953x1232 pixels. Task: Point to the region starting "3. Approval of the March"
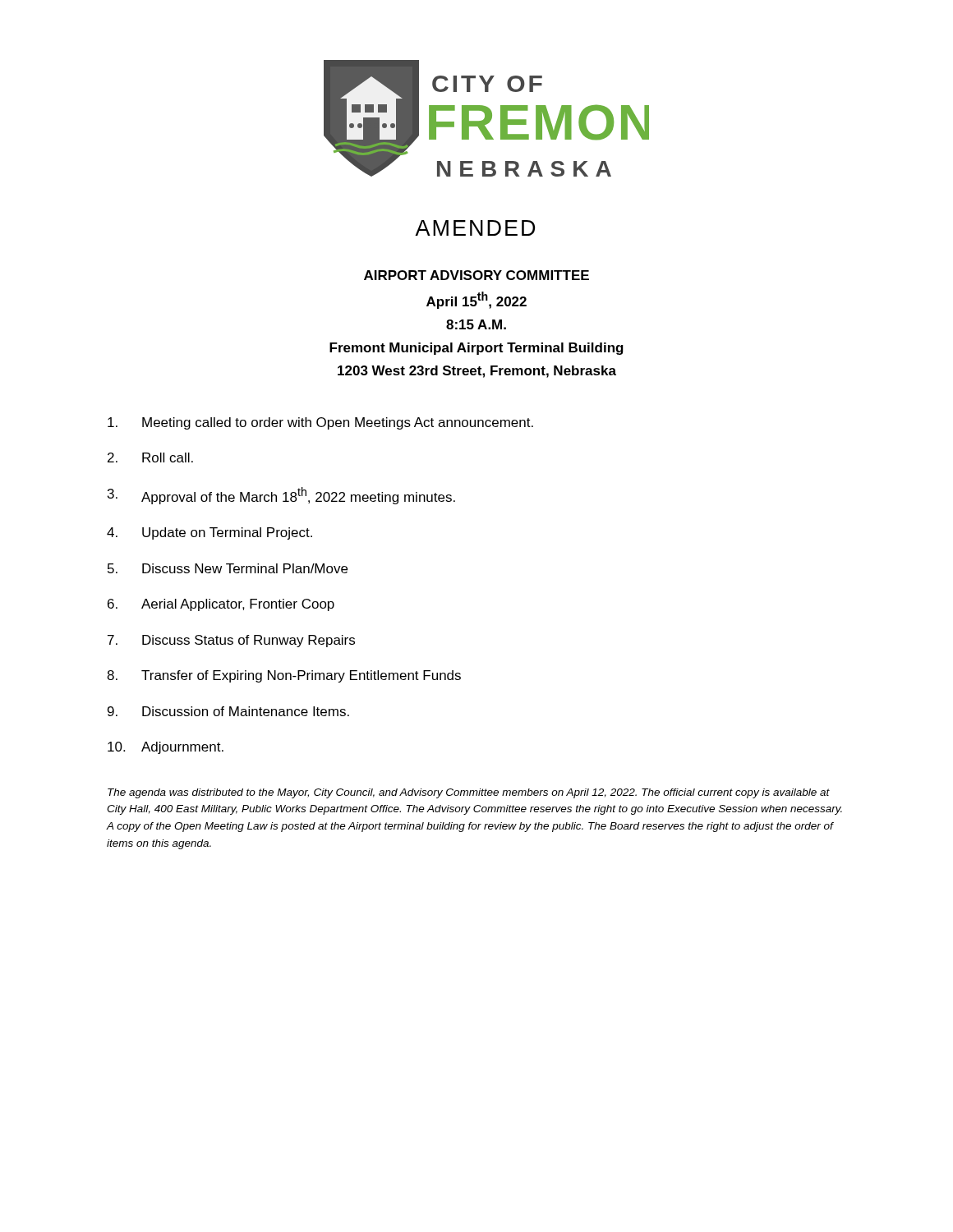[x=281, y=496]
